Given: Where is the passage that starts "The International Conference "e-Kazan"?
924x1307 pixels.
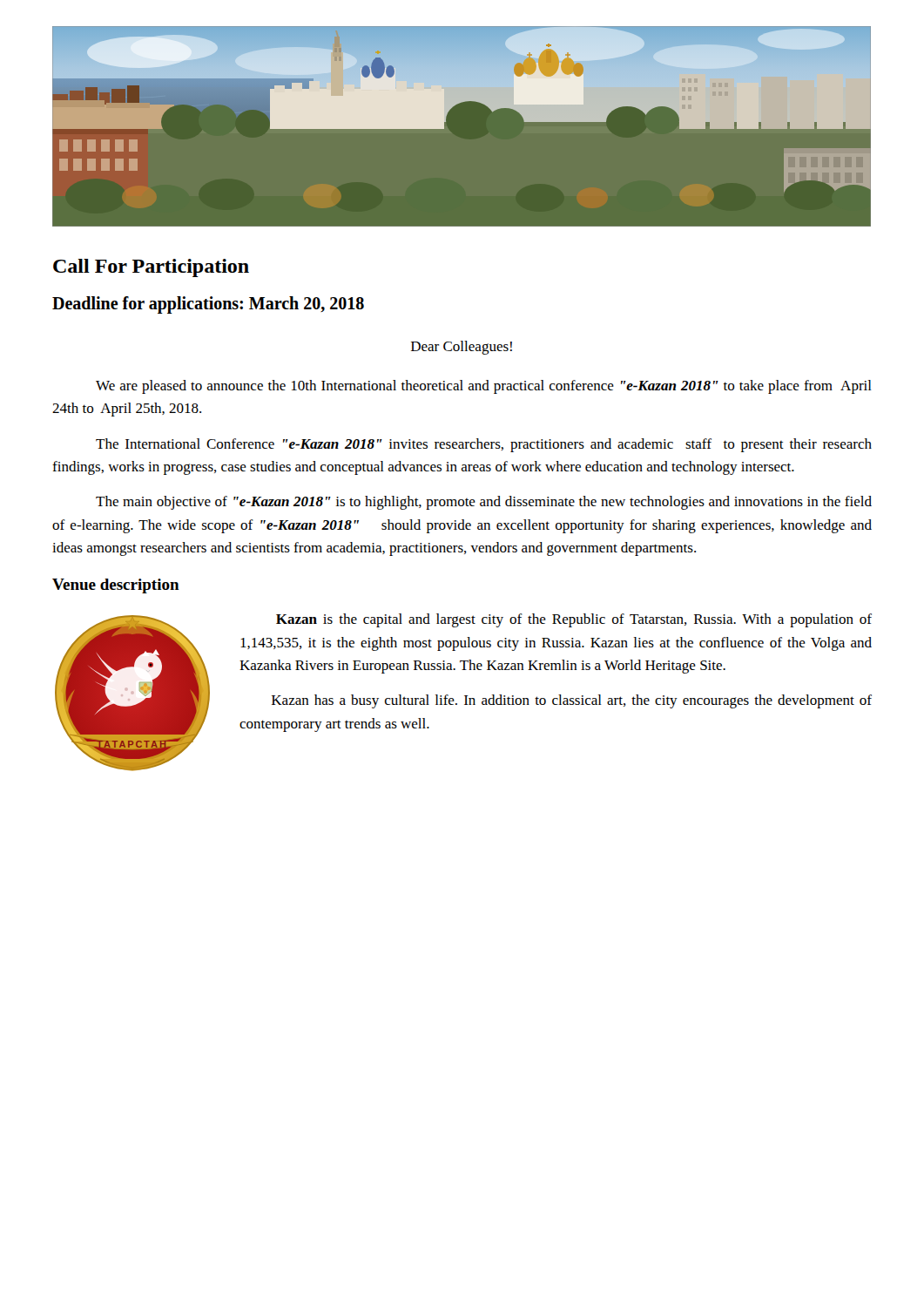Looking at the screenshot, I should 462,455.
